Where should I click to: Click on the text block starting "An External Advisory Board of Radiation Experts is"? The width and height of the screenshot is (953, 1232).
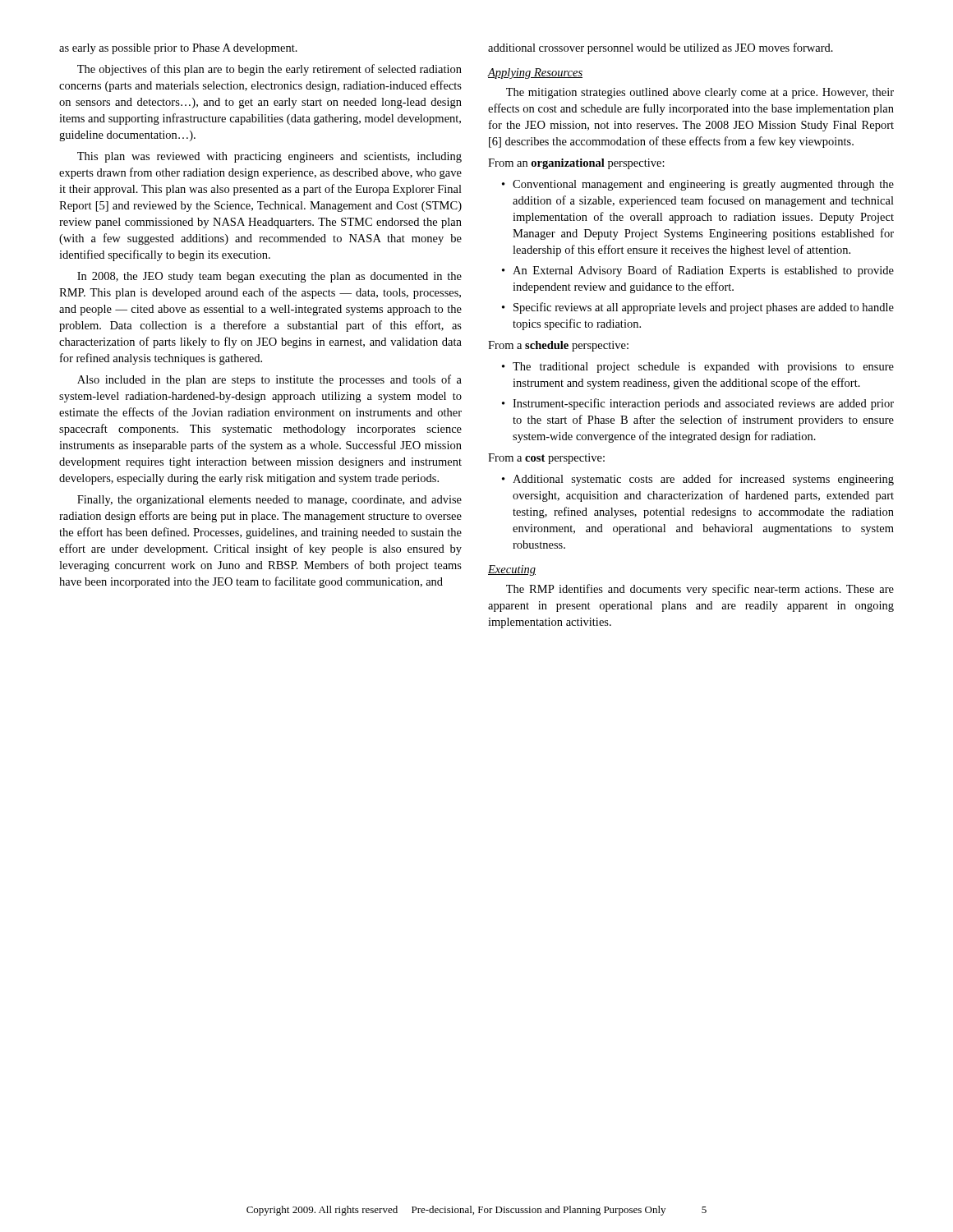tap(703, 278)
